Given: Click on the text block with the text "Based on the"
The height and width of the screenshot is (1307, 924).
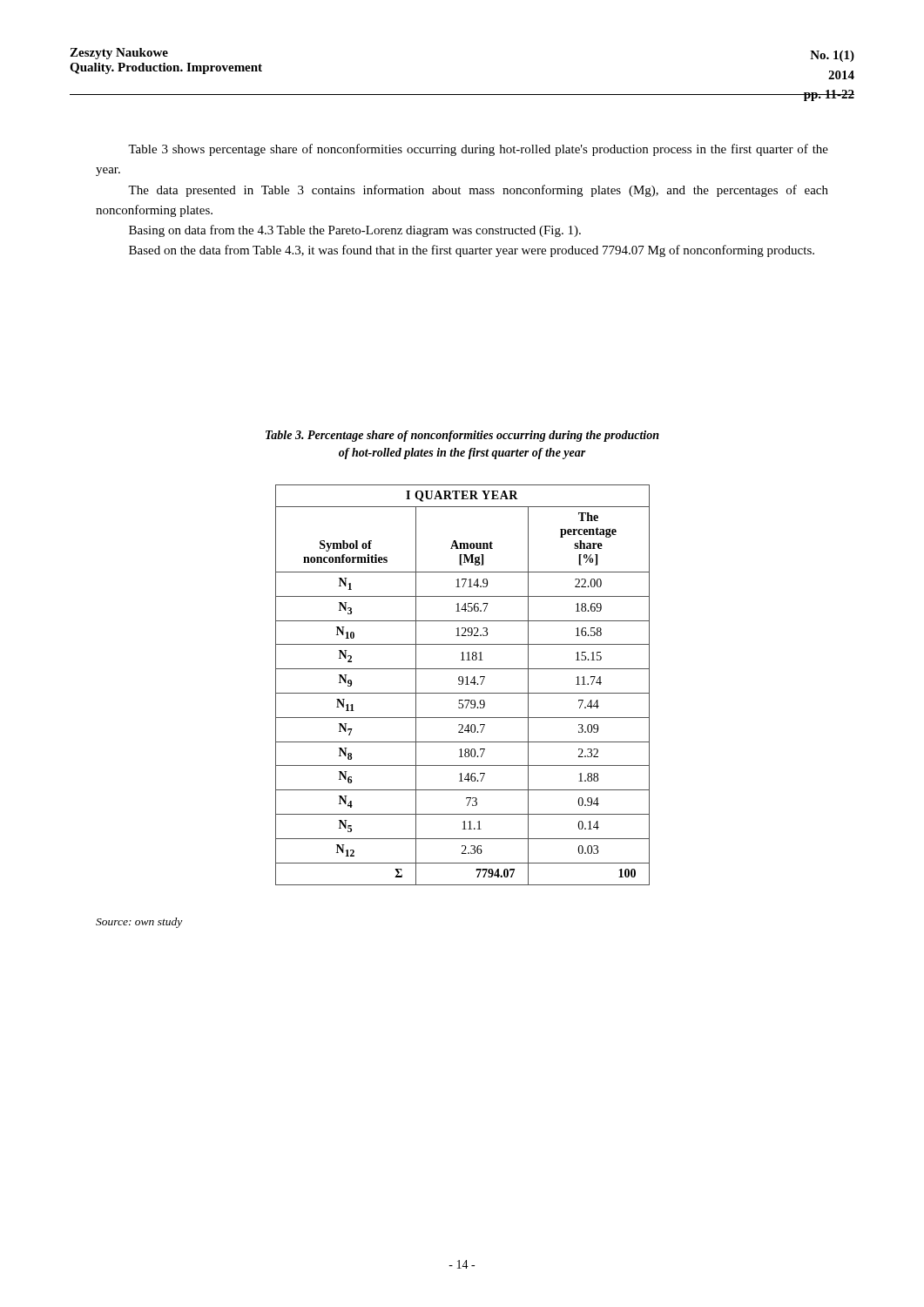Looking at the screenshot, I should (462, 251).
